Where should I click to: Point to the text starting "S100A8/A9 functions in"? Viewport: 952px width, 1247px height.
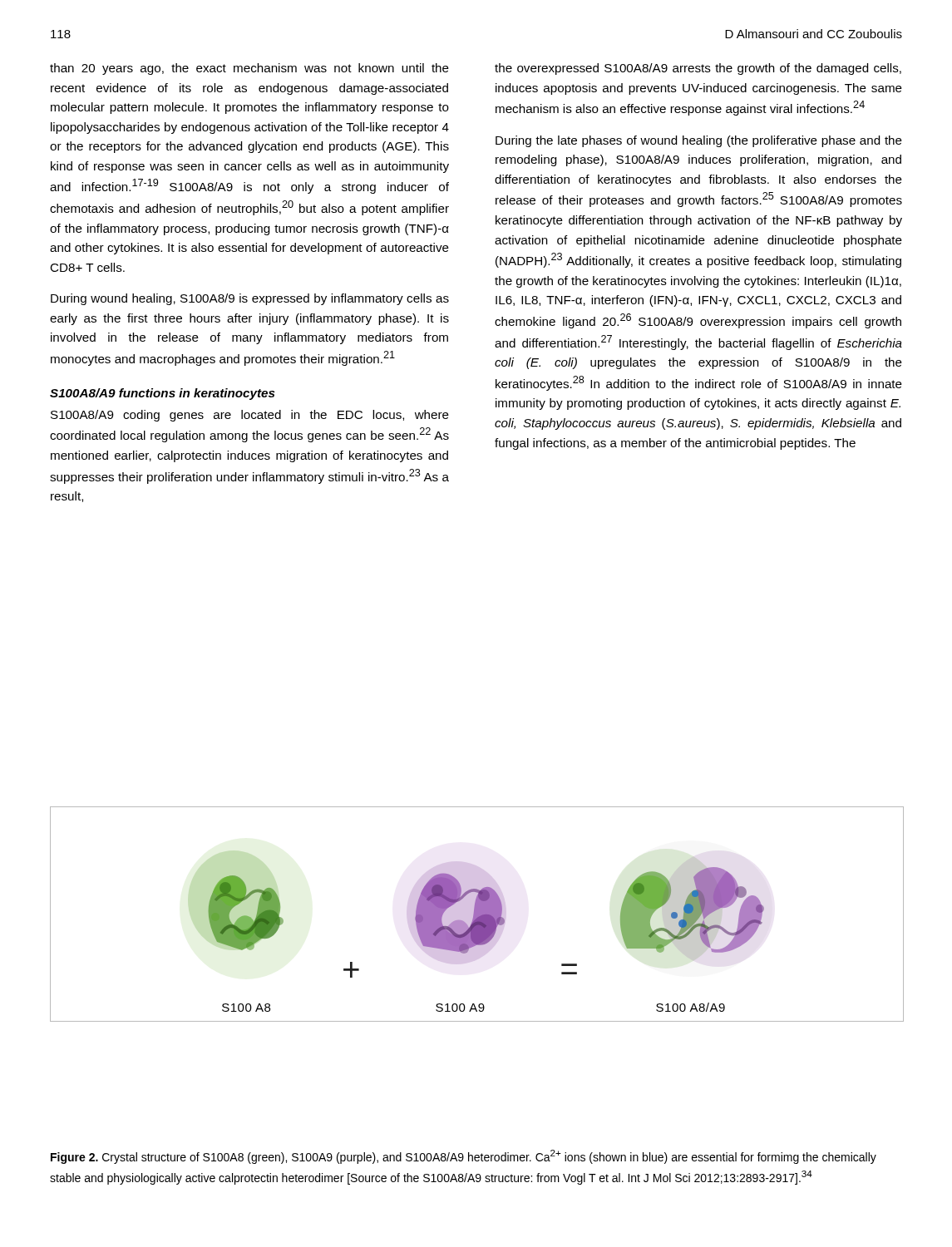tap(163, 392)
